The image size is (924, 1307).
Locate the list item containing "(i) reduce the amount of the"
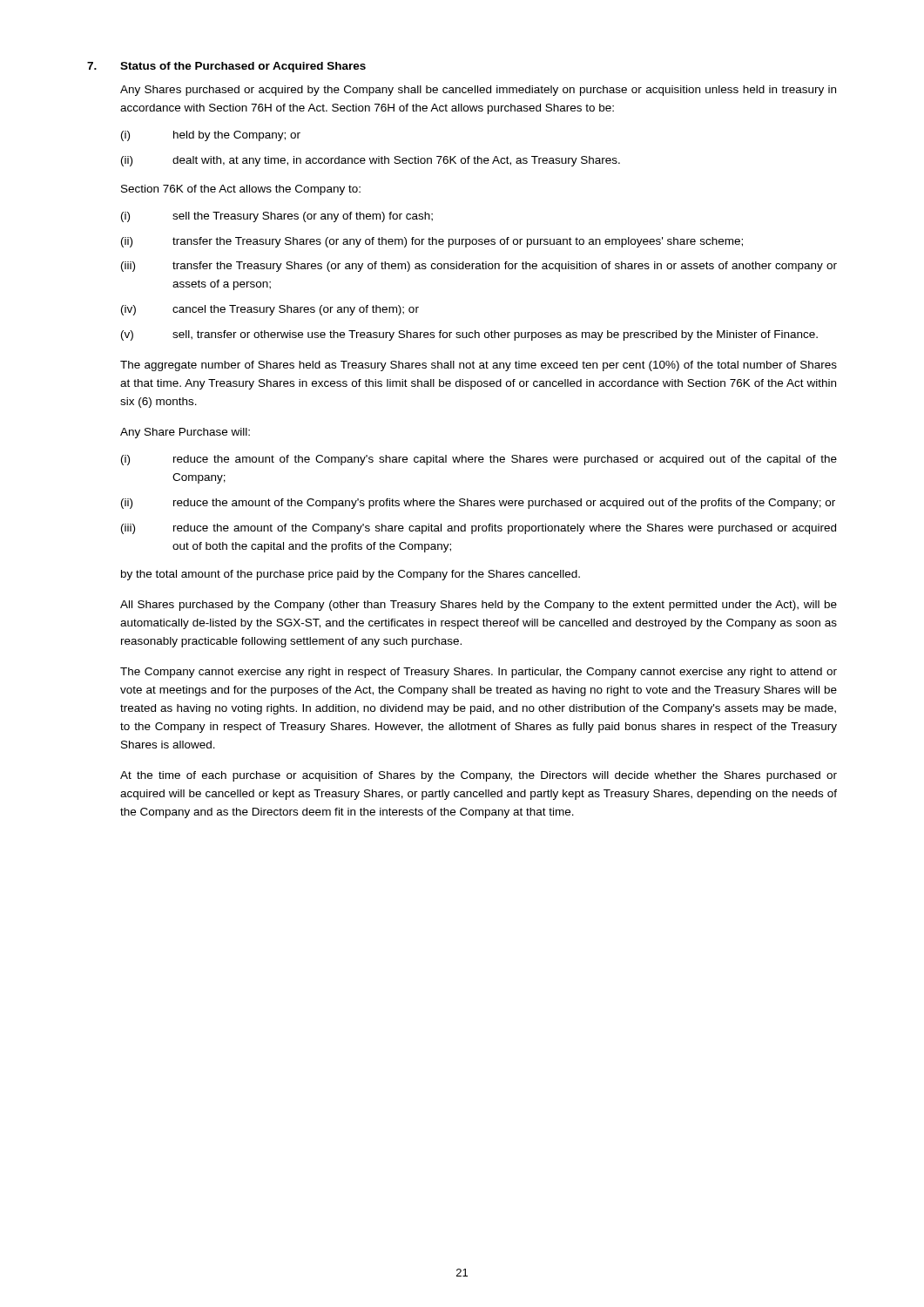(x=479, y=469)
